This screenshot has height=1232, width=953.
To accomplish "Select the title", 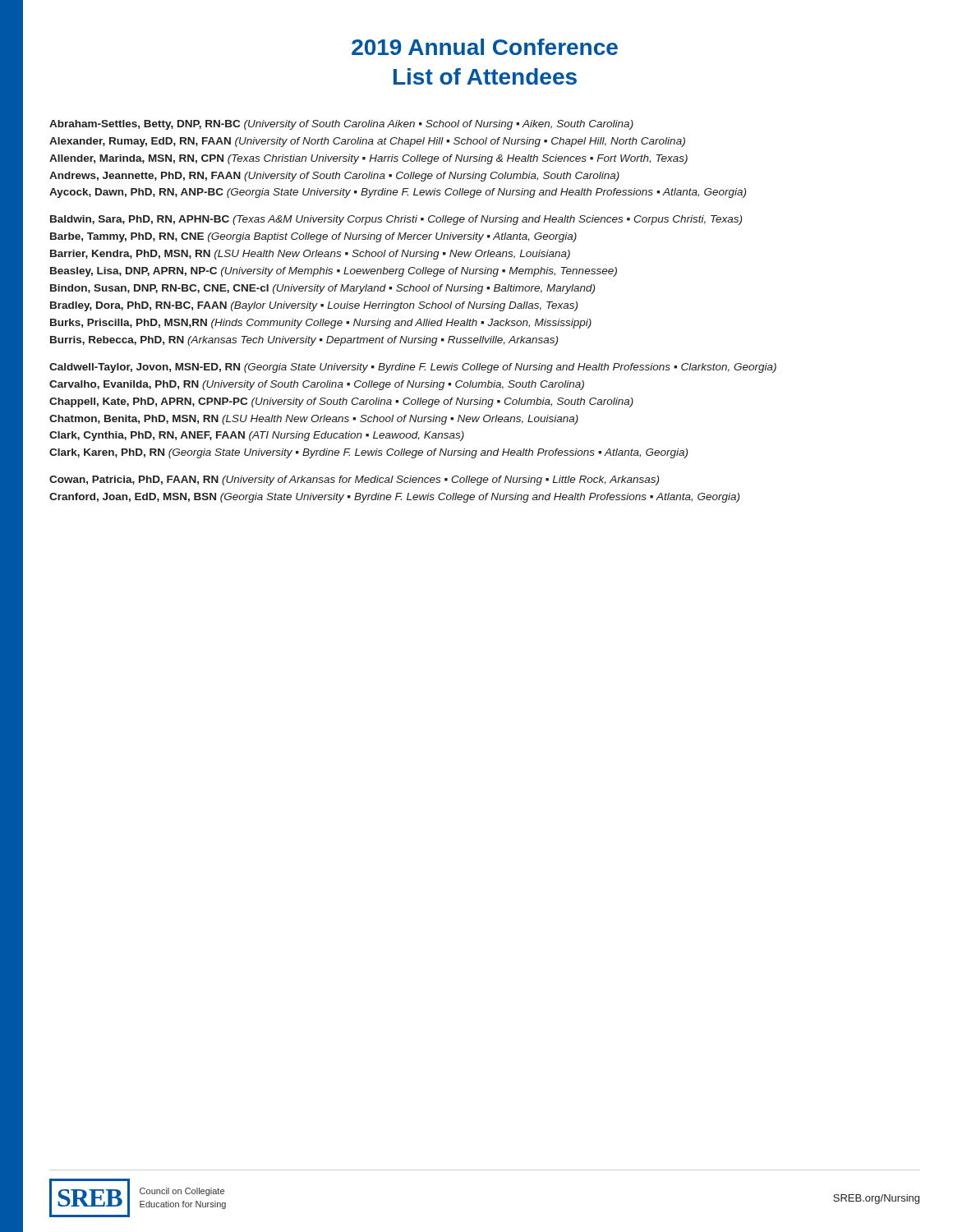I will (x=485, y=63).
